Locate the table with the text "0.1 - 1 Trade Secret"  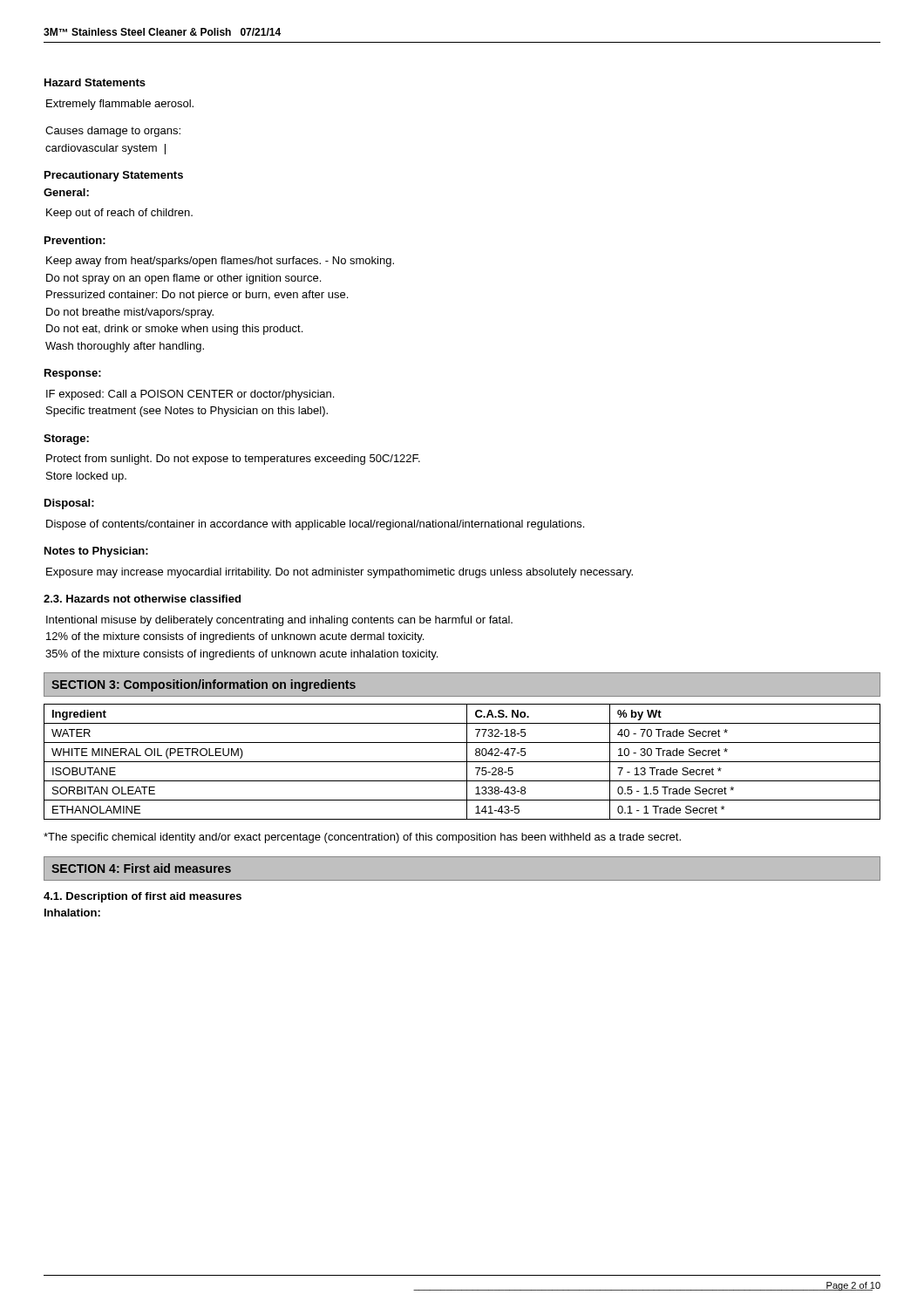[x=462, y=762]
